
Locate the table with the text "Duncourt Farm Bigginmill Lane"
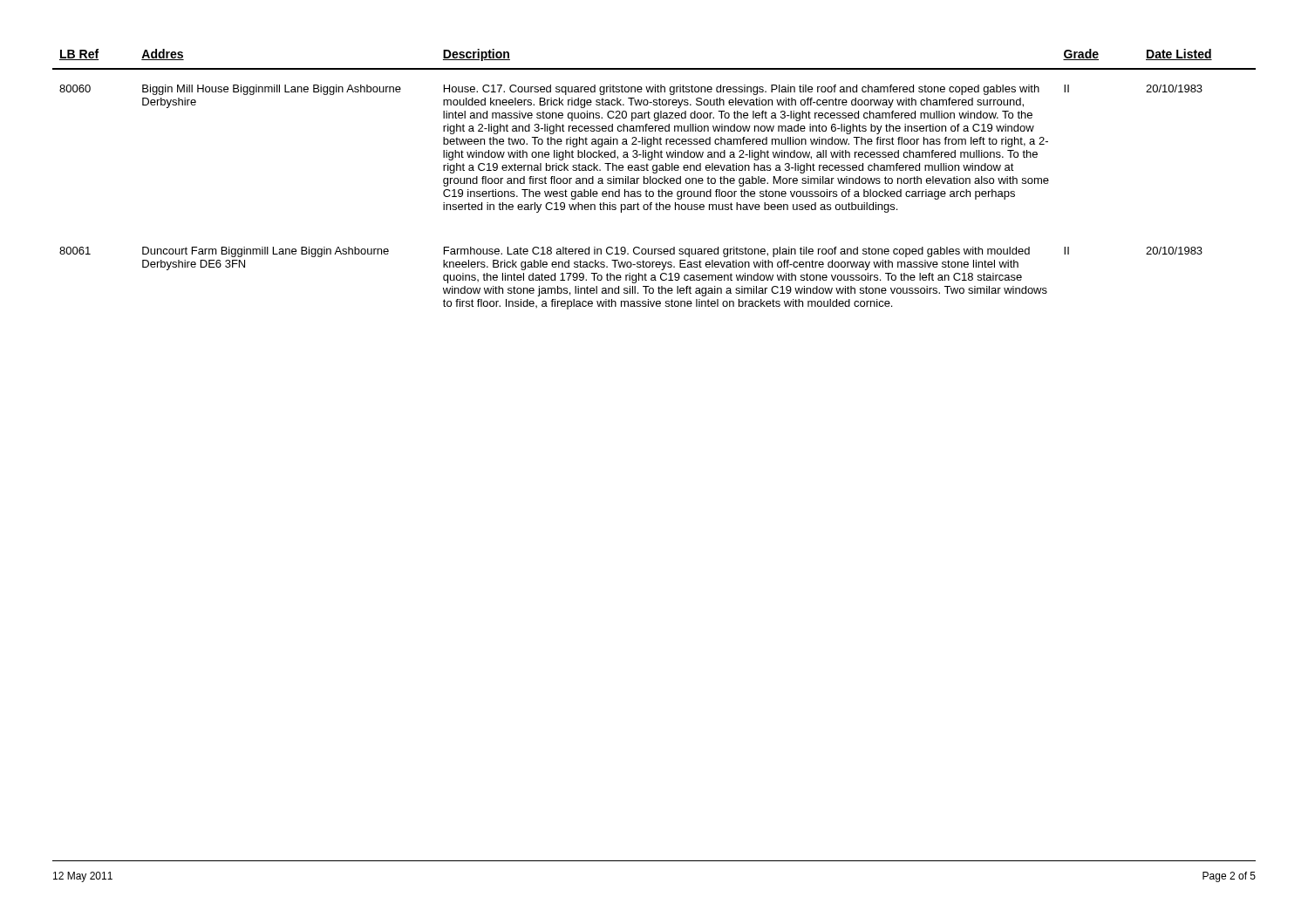click(x=654, y=185)
